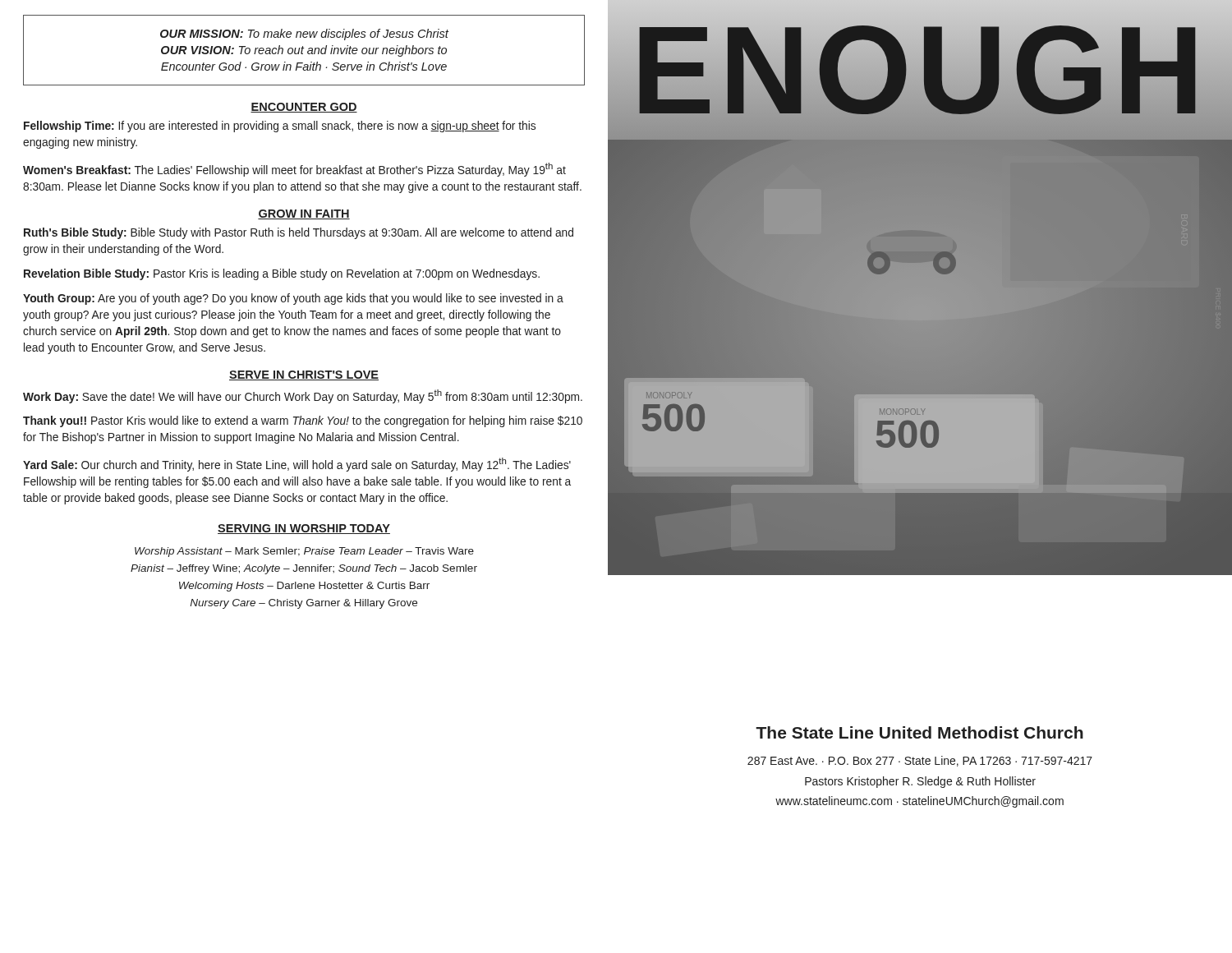Select the region starting "GROW IN FAITH"
Viewport: 1232px width, 953px height.
[304, 213]
